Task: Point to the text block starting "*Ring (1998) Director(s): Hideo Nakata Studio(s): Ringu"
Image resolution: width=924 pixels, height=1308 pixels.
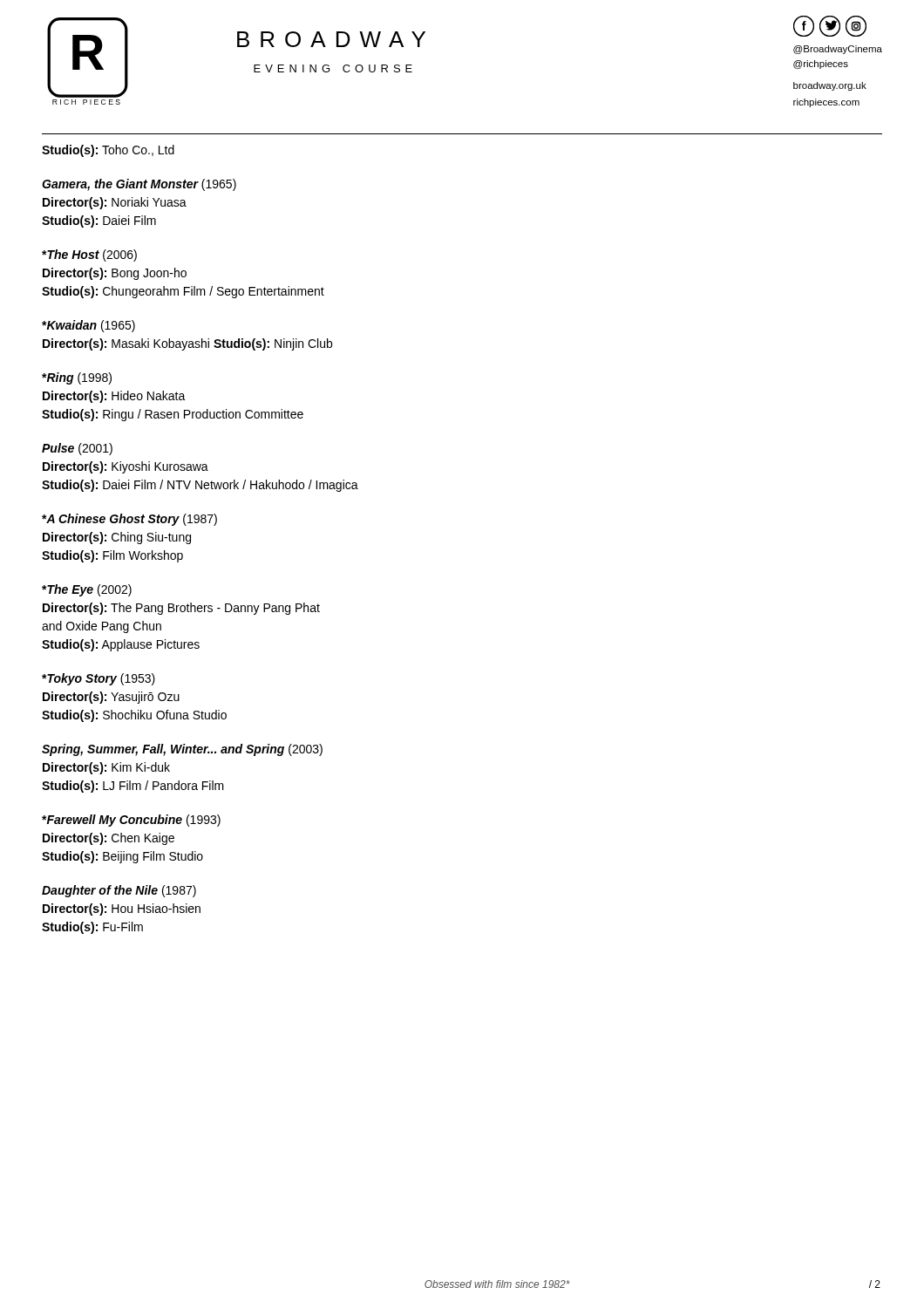Action: point(77,378)
